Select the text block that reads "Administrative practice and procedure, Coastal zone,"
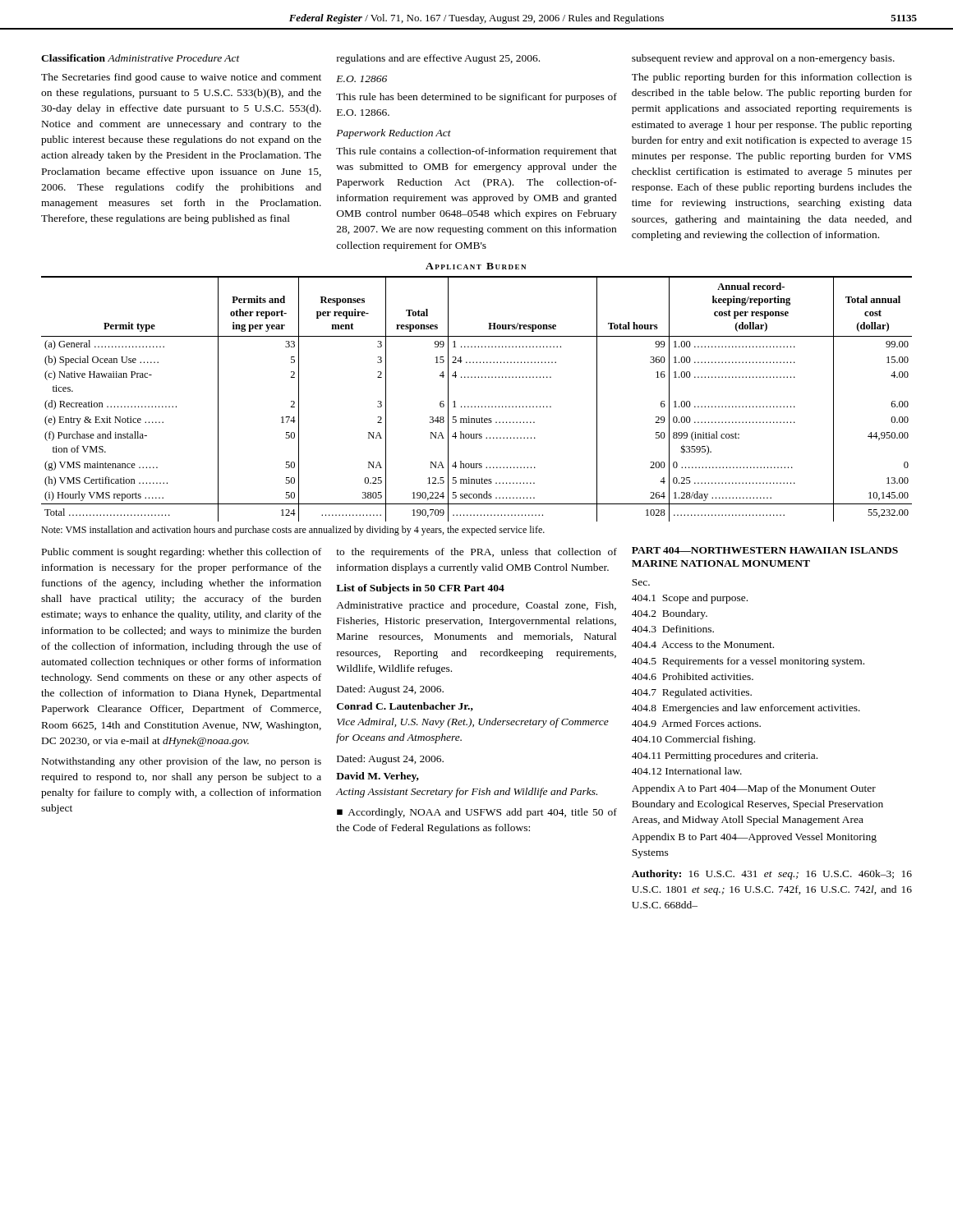This screenshot has width=953, height=1232. pos(476,636)
